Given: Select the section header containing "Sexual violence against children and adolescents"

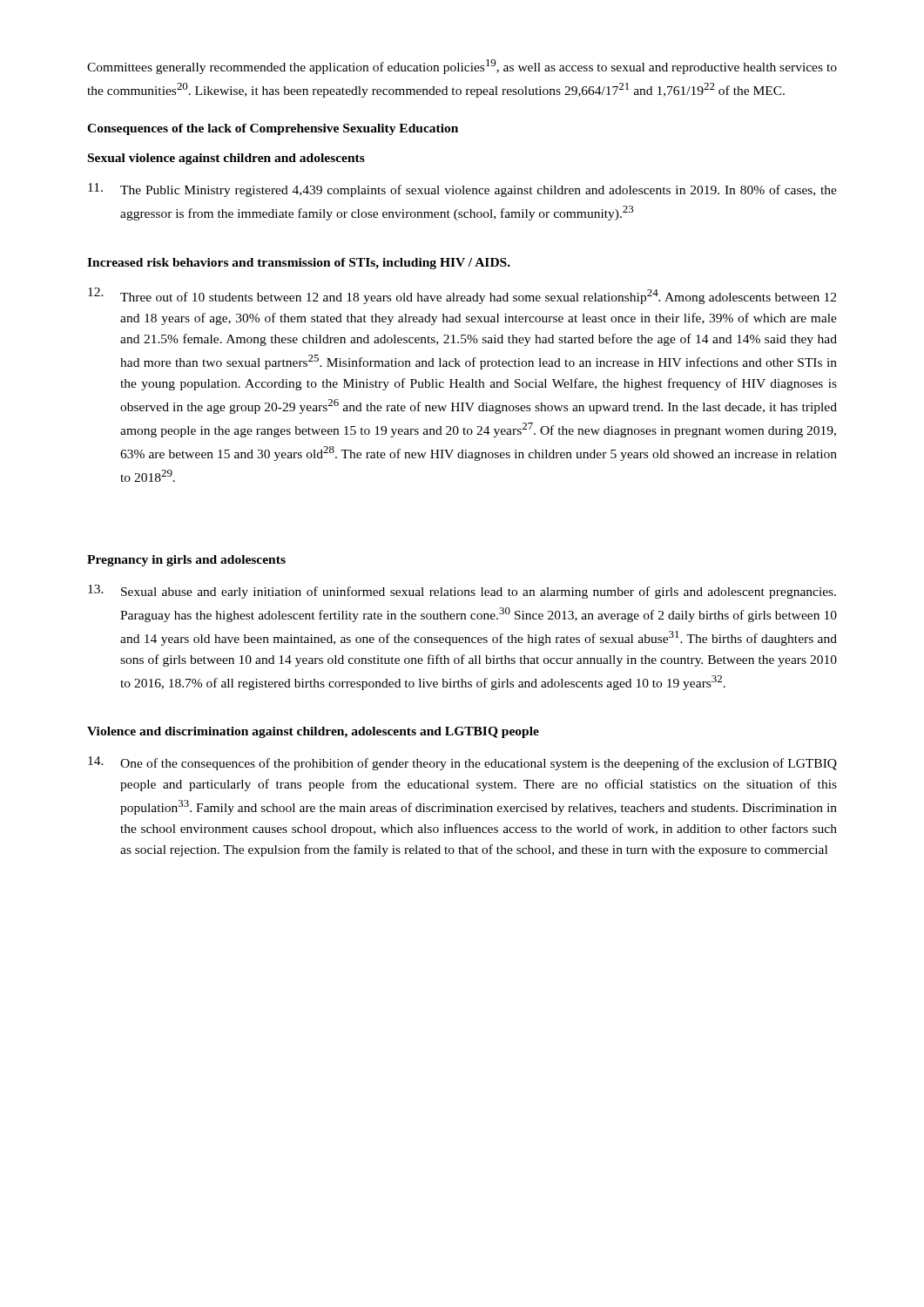Looking at the screenshot, I should coord(226,158).
